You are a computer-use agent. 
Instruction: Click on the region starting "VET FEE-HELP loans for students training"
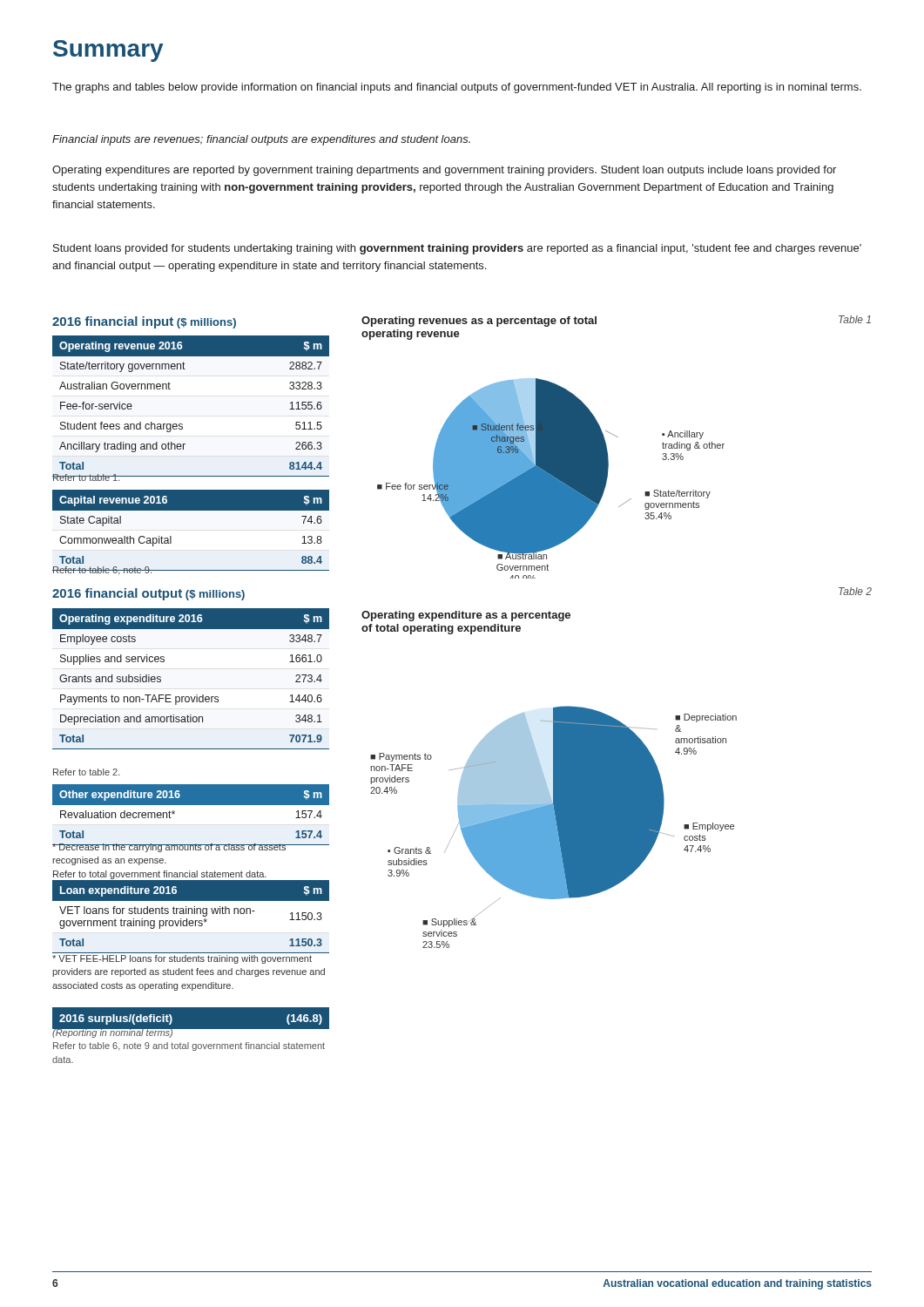[189, 972]
